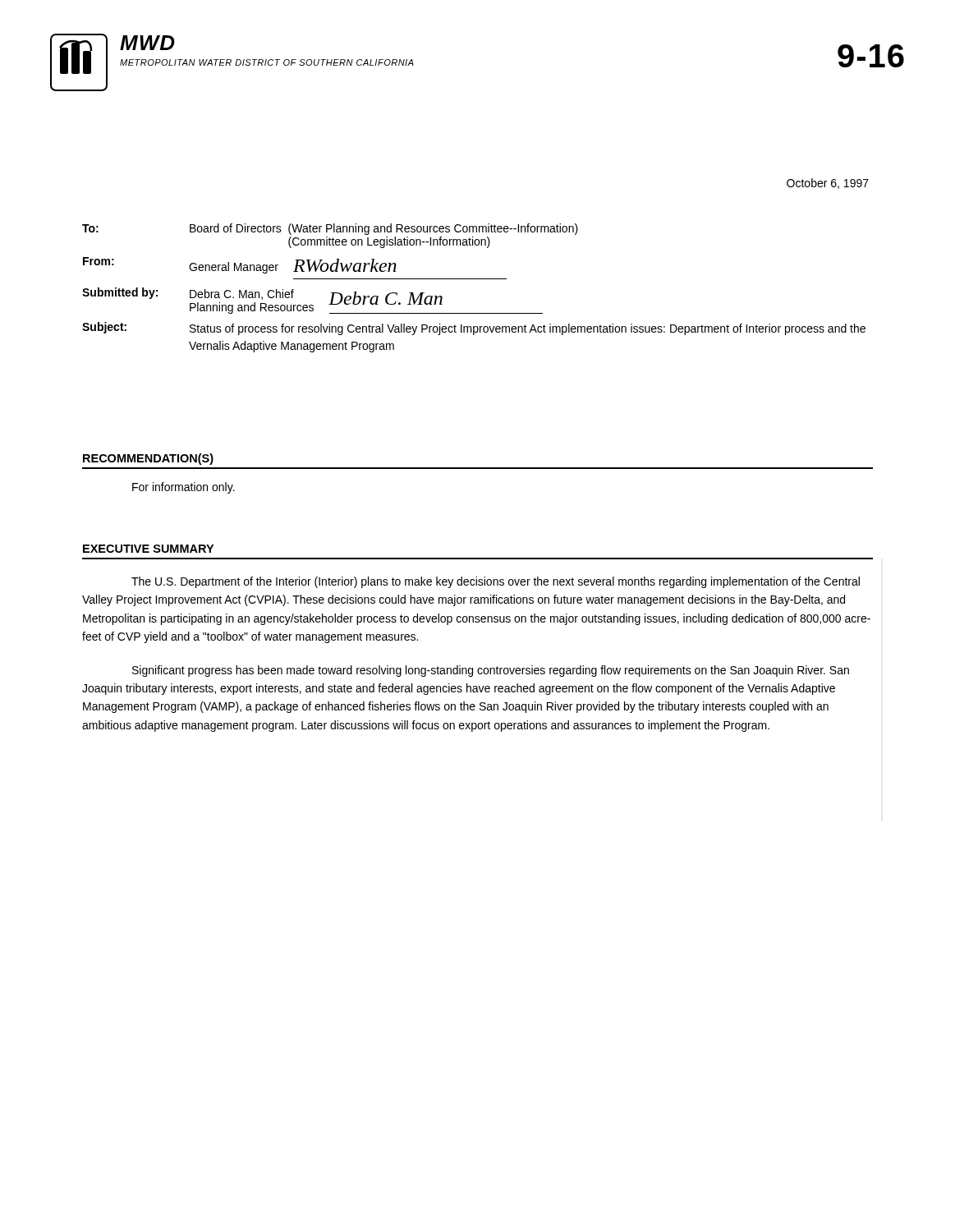Where is the passage that starts "To: Board of Directors (Water Planning and"?
Screen dimensions: 1232x955
478,235
